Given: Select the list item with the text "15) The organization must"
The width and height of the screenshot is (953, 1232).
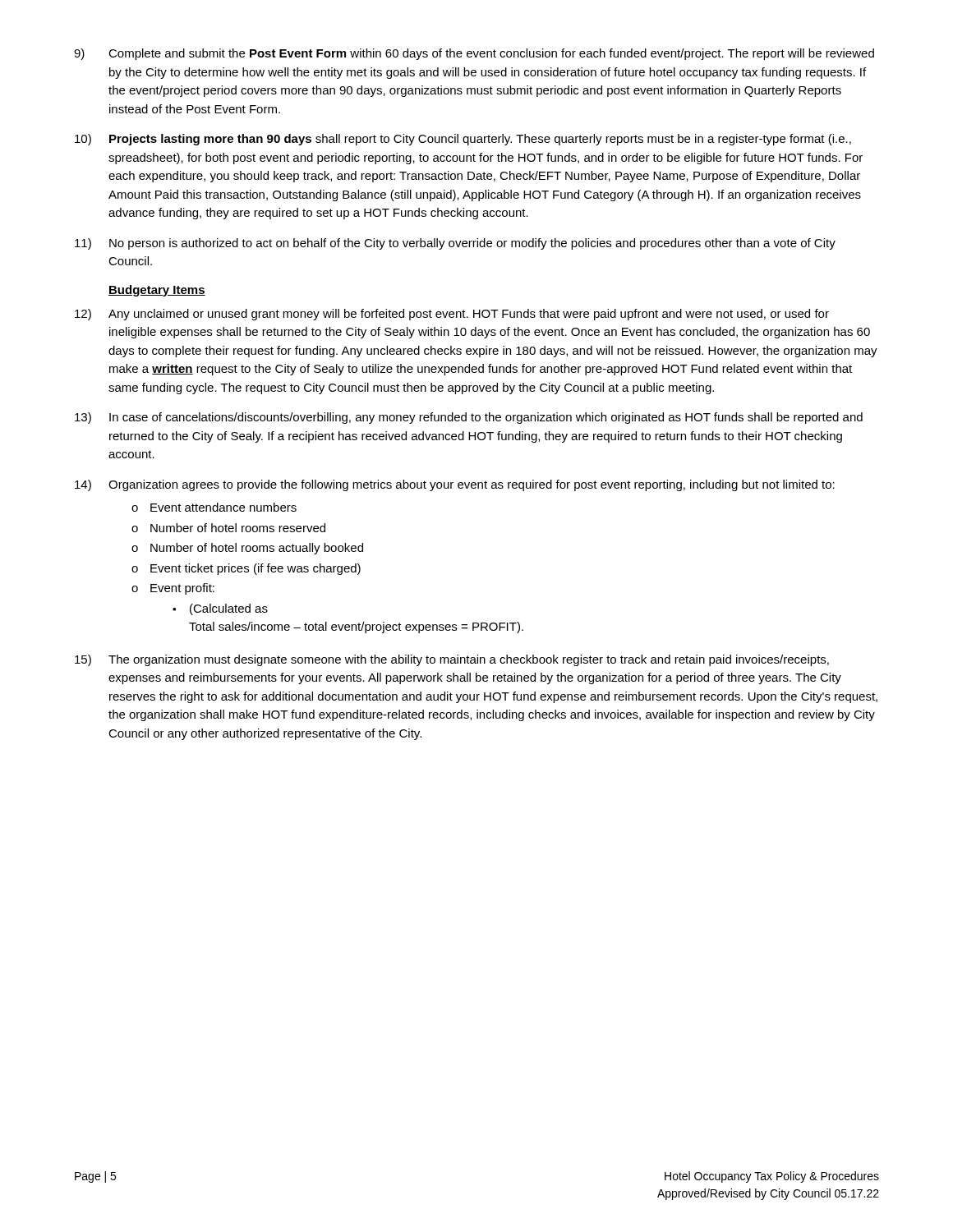Looking at the screenshot, I should 476,696.
